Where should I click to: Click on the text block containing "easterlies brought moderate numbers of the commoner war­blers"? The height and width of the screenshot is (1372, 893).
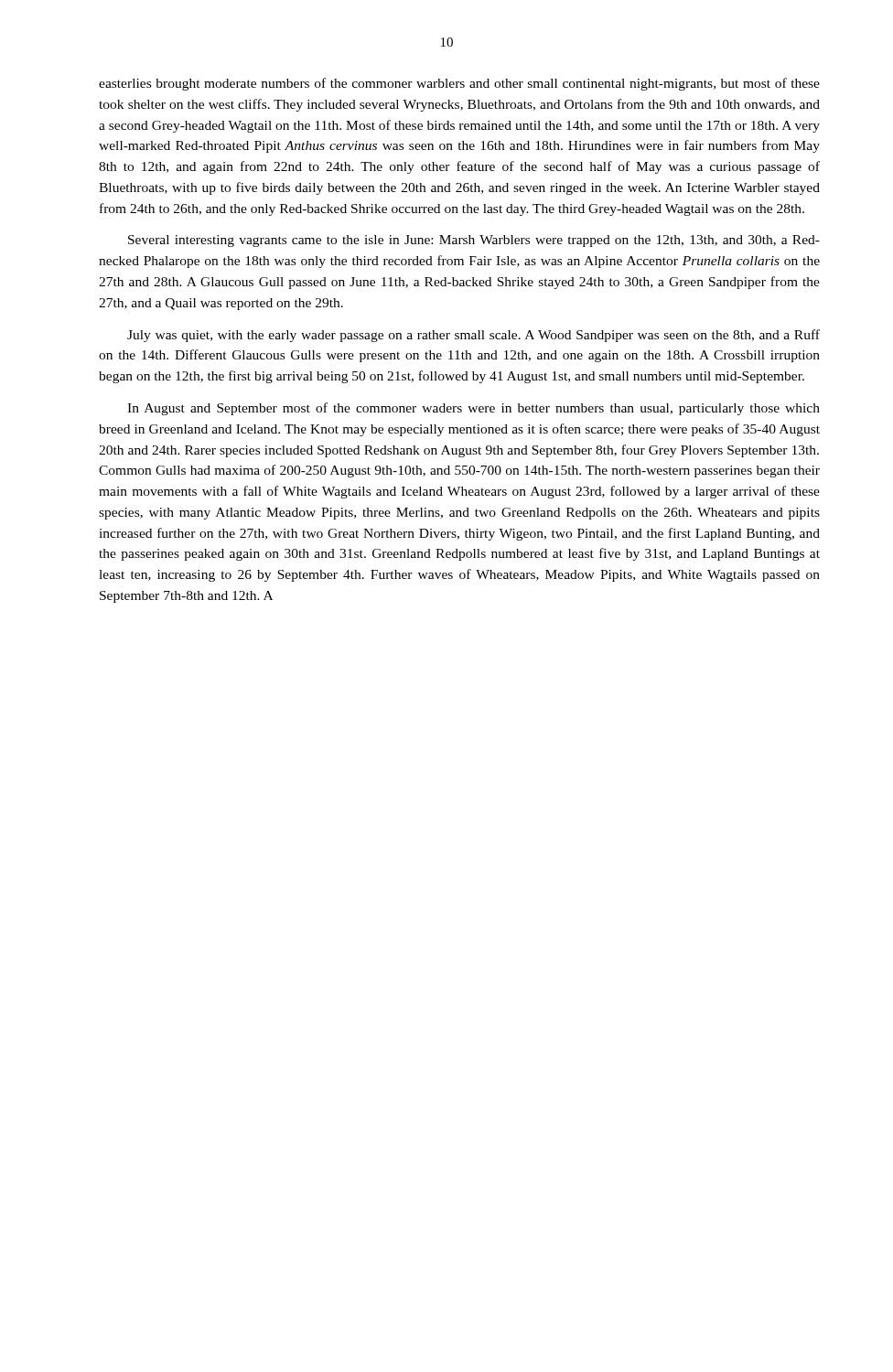pos(459,145)
